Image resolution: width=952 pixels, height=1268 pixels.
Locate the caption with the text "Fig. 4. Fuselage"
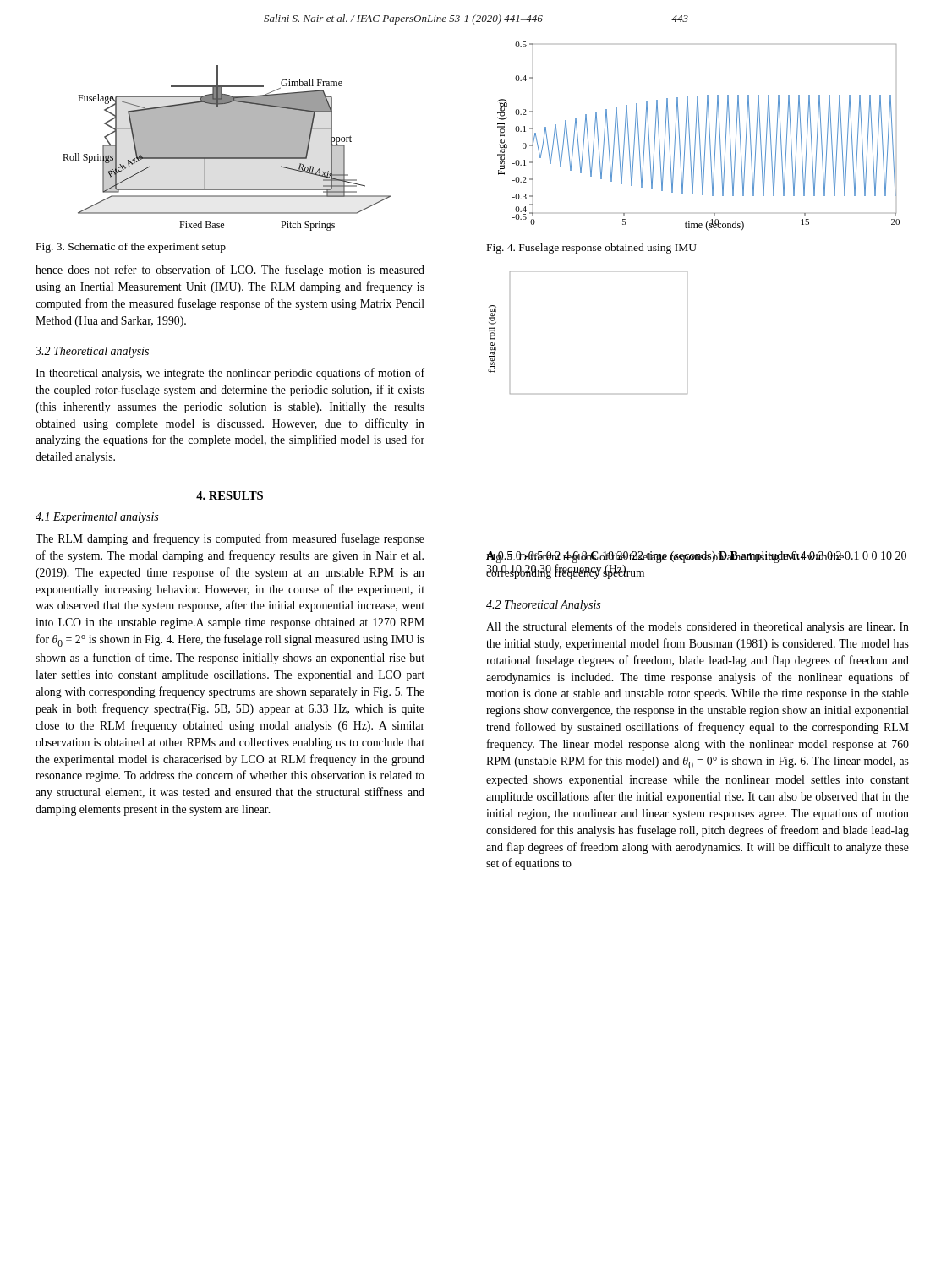(591, 247)
